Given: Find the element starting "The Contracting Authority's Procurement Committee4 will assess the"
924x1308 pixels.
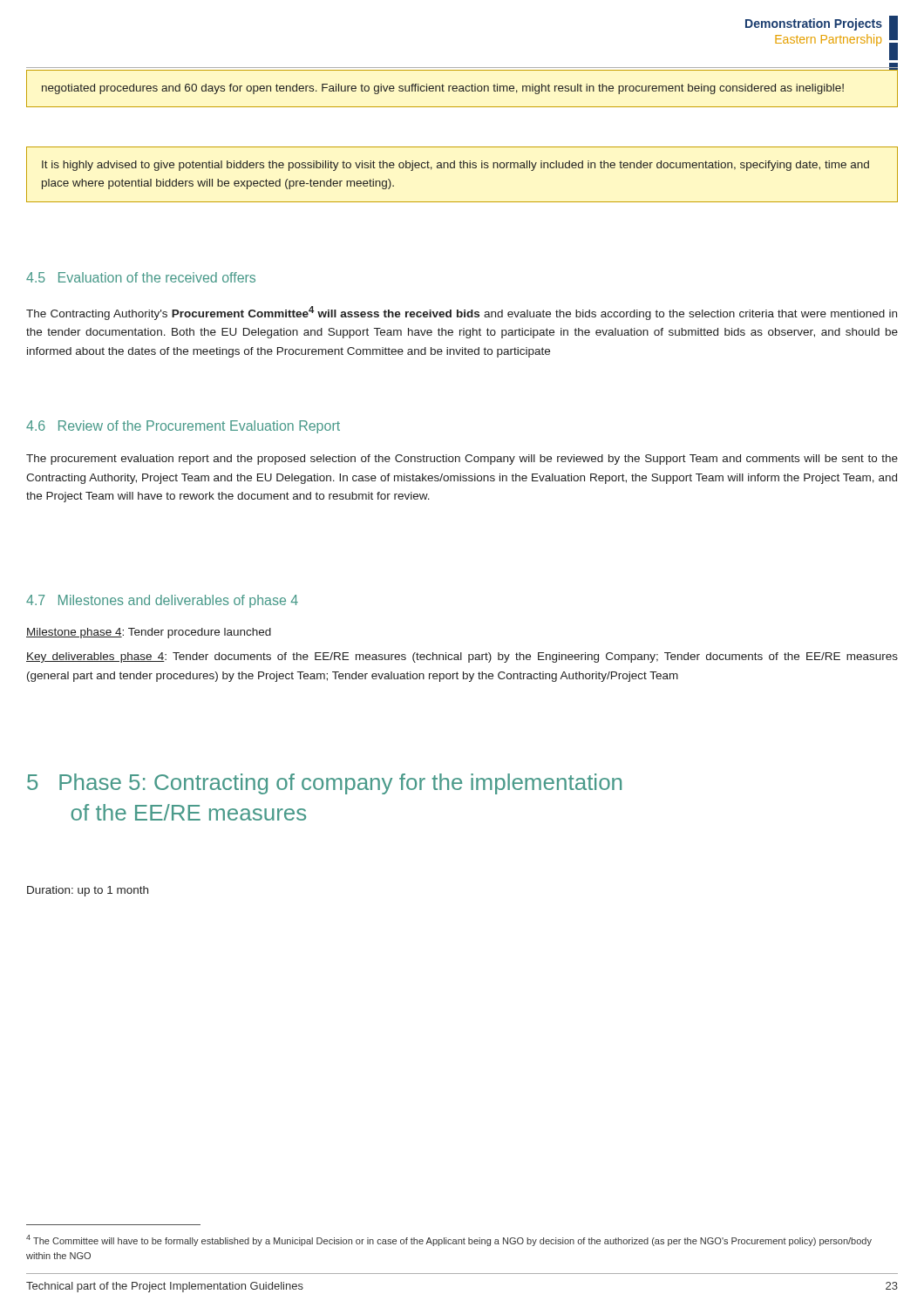Looking at the screenshot, I should 462,330.
